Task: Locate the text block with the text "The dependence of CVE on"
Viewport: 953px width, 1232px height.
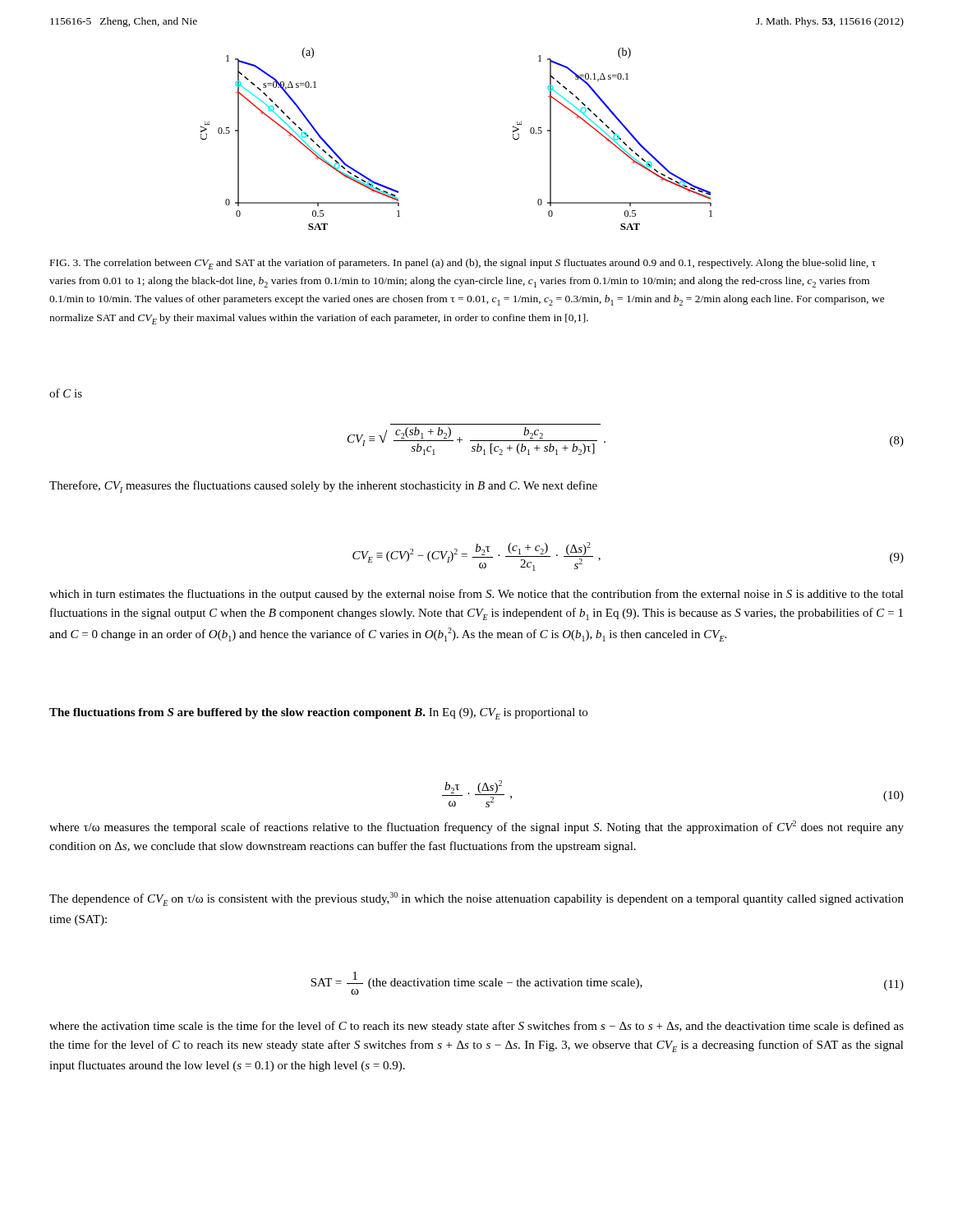Action: click(x=476, y=908)
